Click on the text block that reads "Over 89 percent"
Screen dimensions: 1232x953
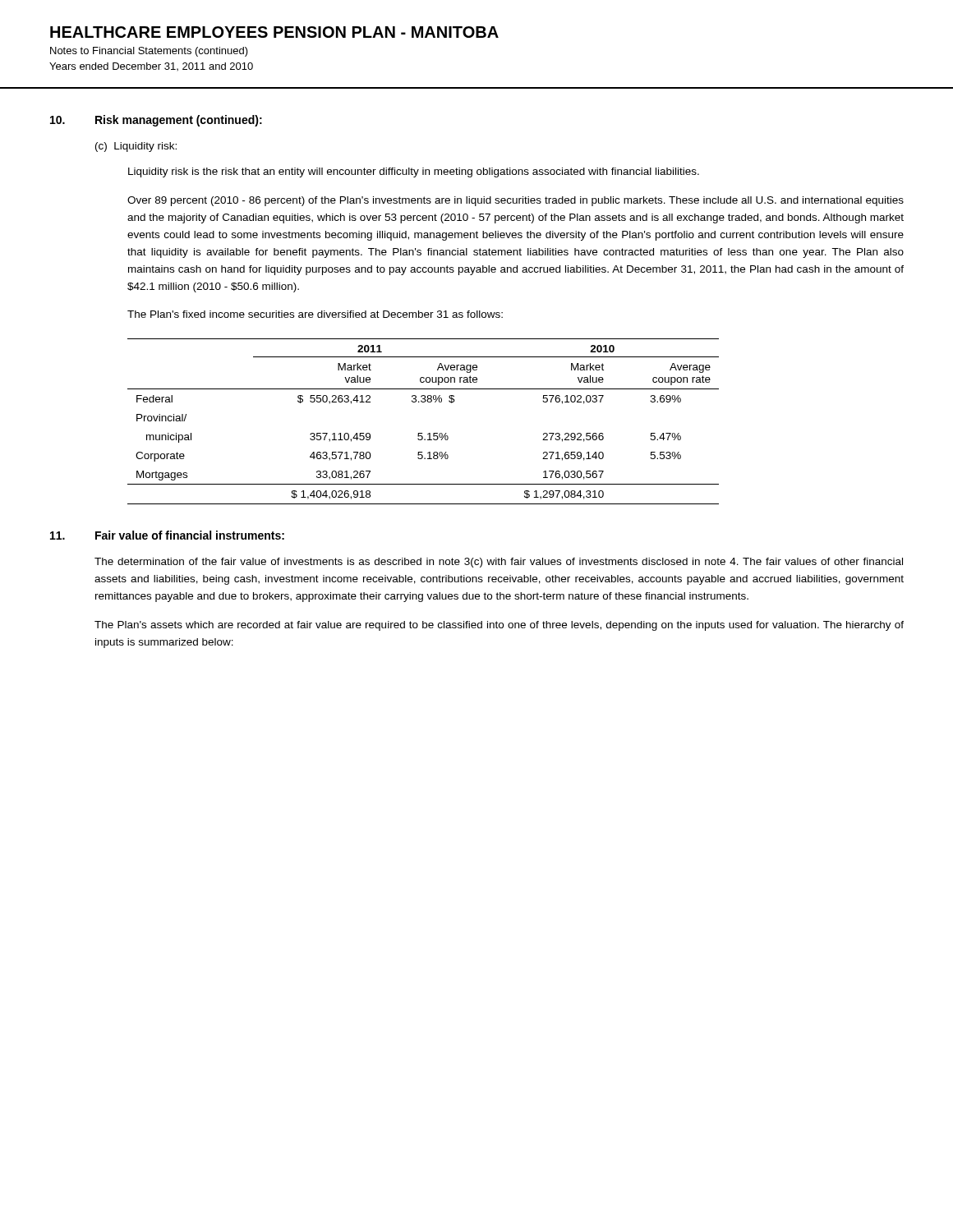516,243
